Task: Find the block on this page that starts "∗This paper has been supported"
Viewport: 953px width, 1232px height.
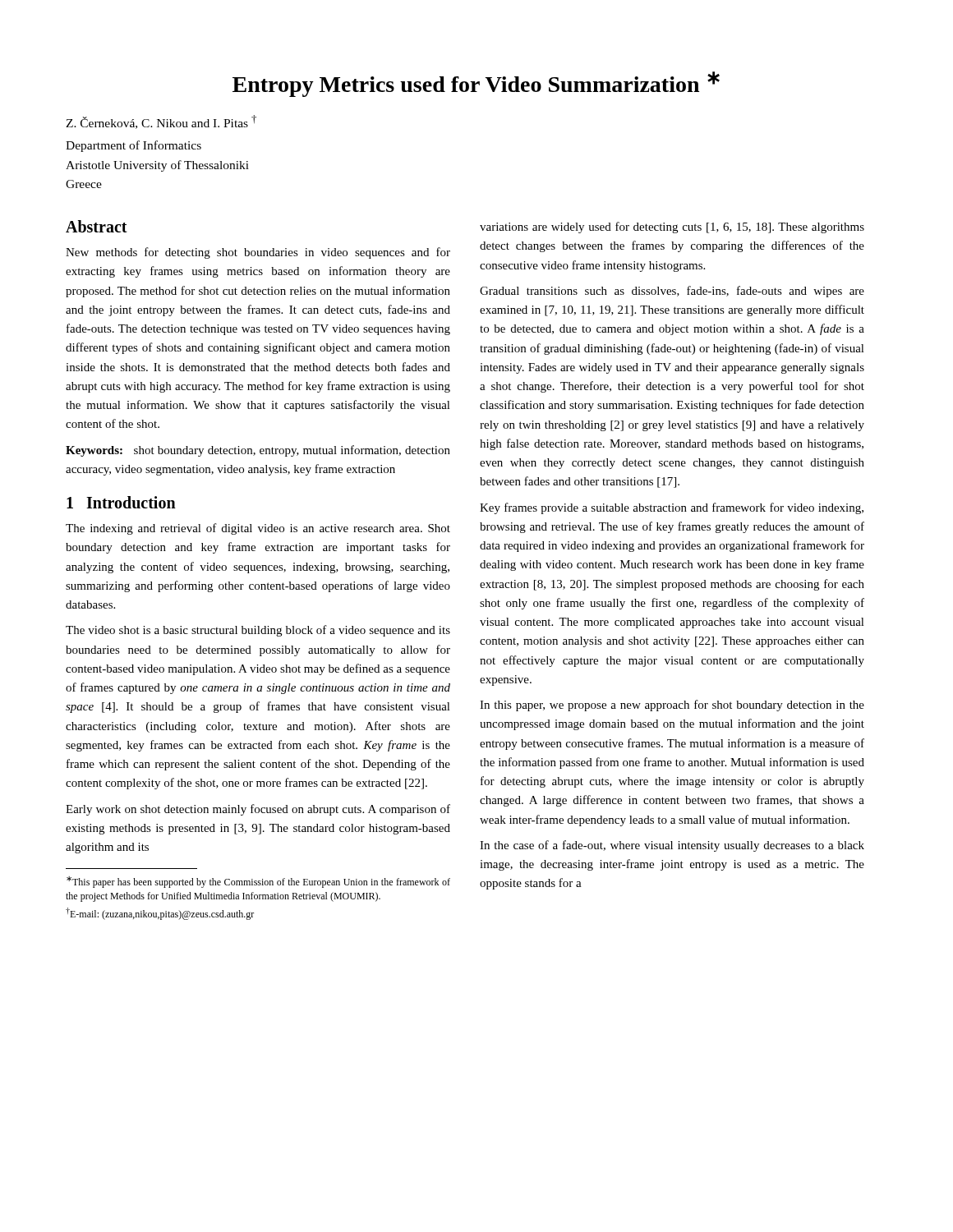Action: (258, 889)
